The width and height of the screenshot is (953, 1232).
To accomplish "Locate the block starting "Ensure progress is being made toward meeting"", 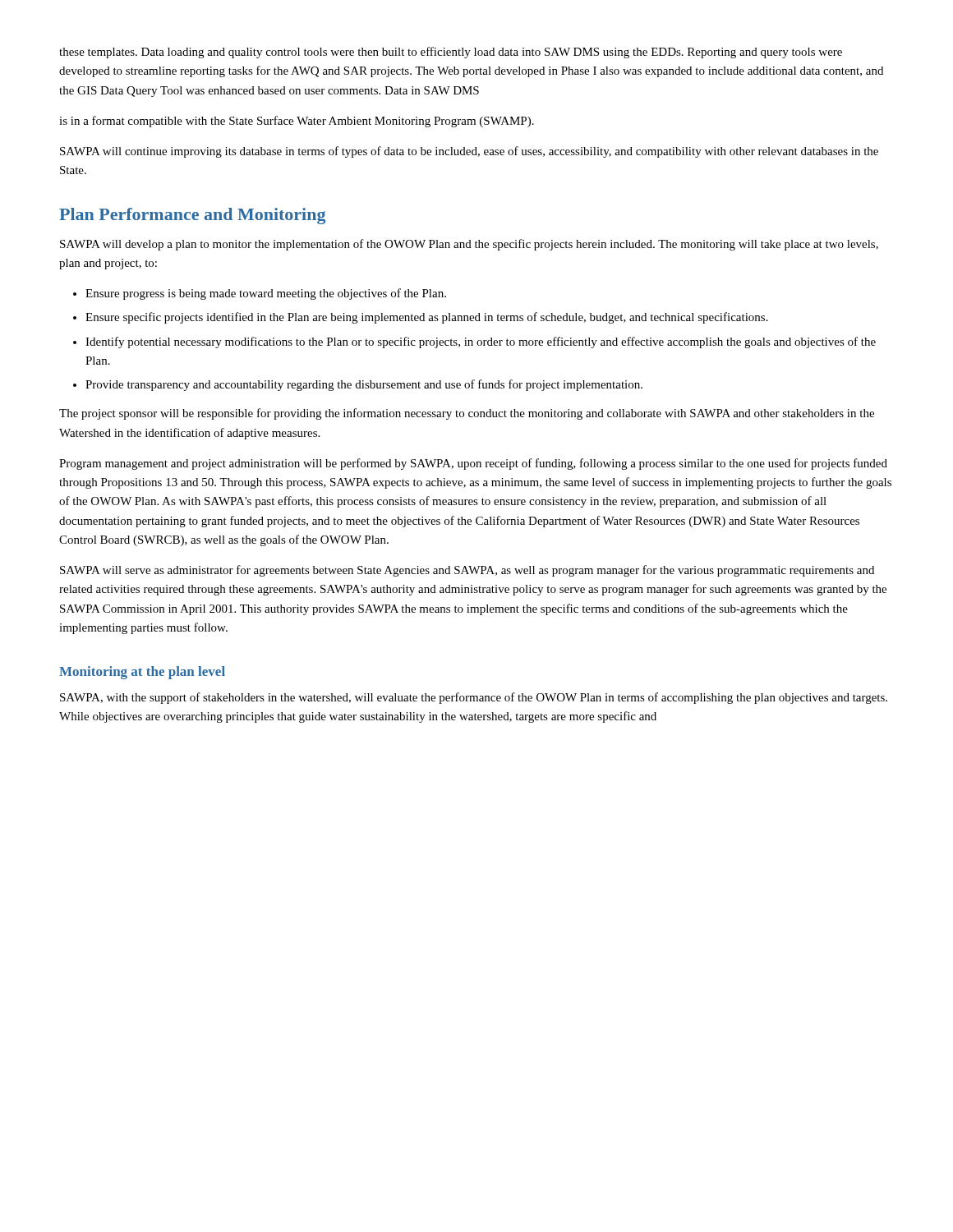I will (266, 293).
